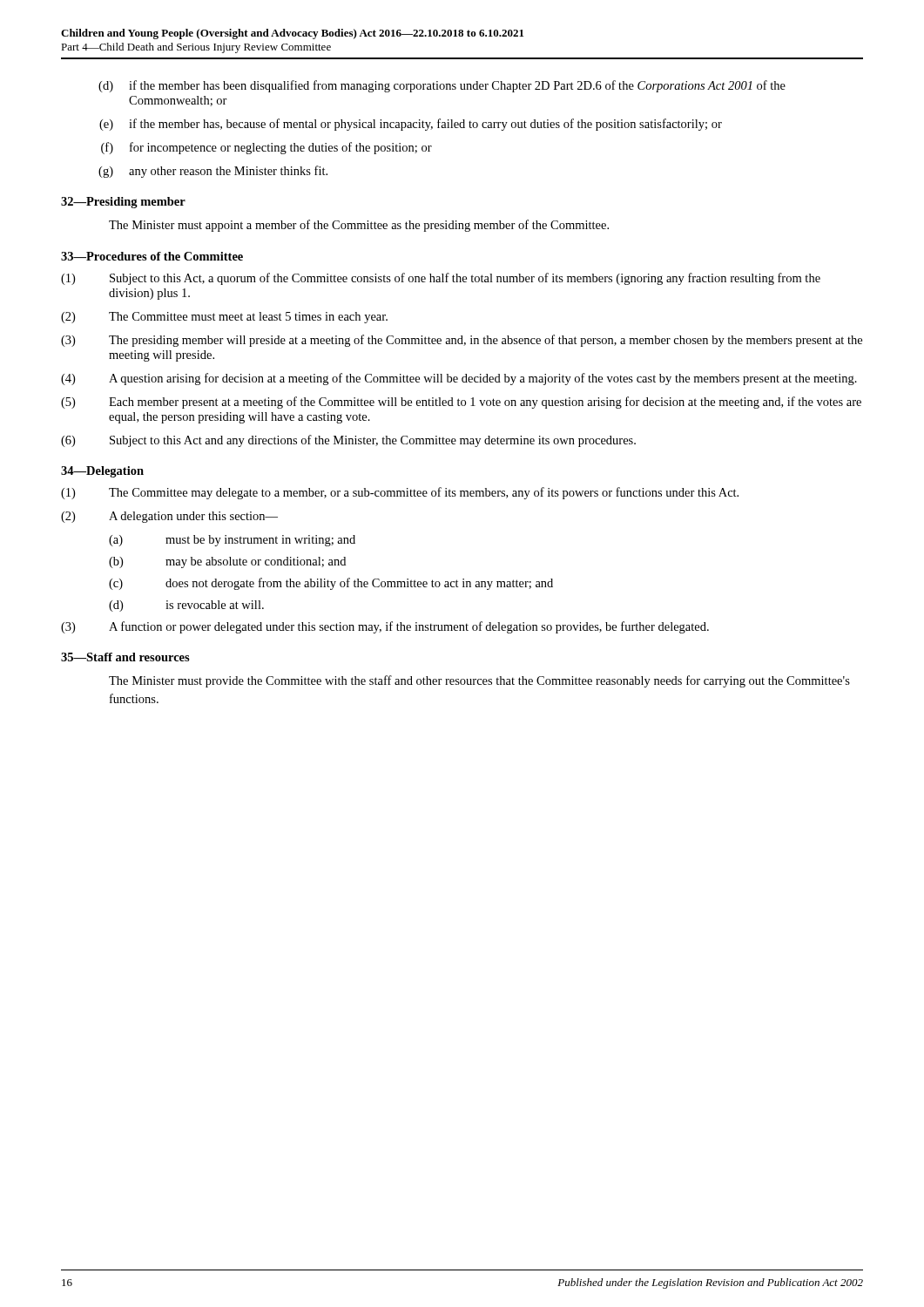This screenshot has height=1307, width=924.
Task: Locate the text block starting "(1) Subject to this Act, a"
Action: (462, 286)
